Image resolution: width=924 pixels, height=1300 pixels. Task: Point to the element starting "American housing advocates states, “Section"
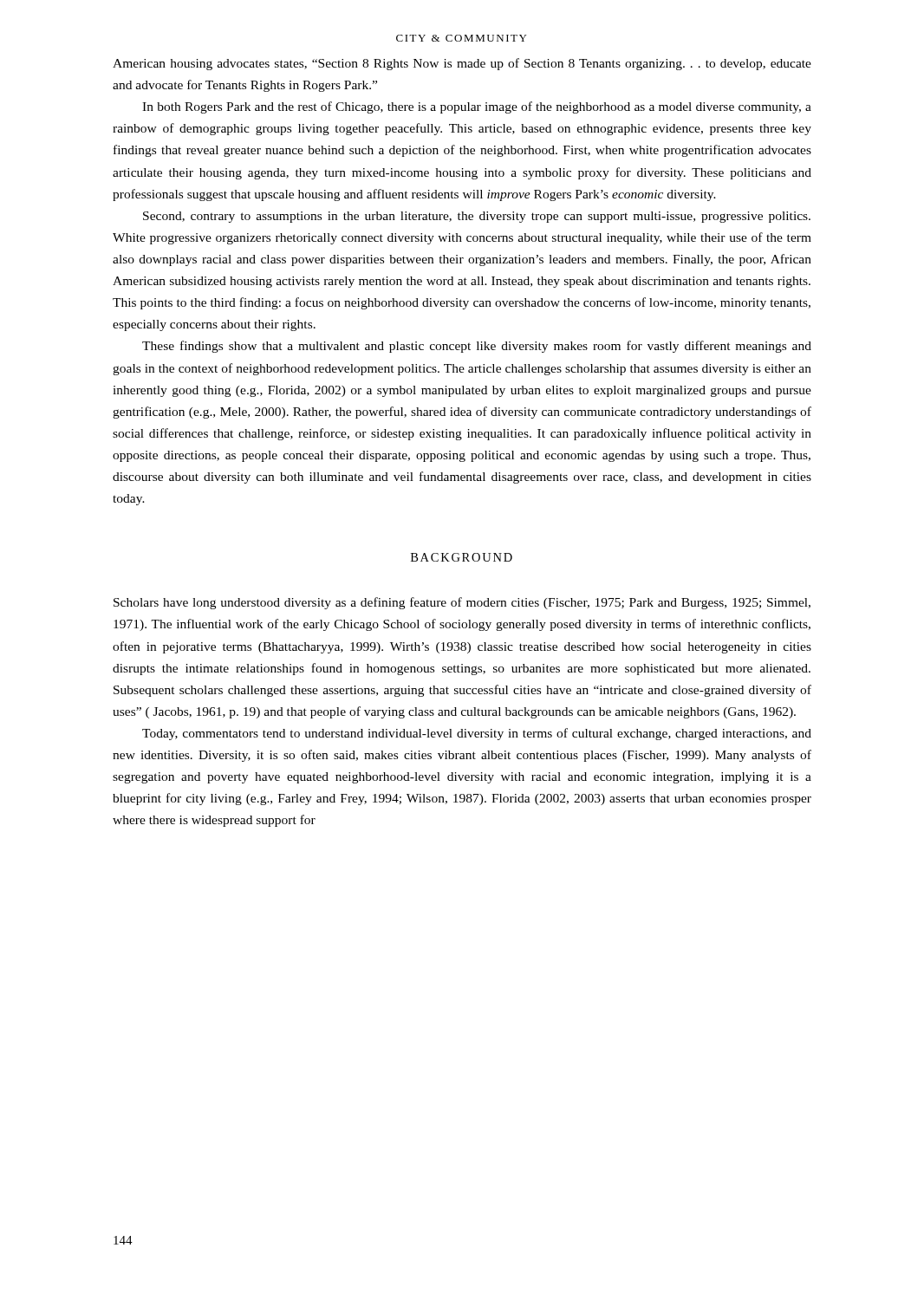click(x=462, y=280)
